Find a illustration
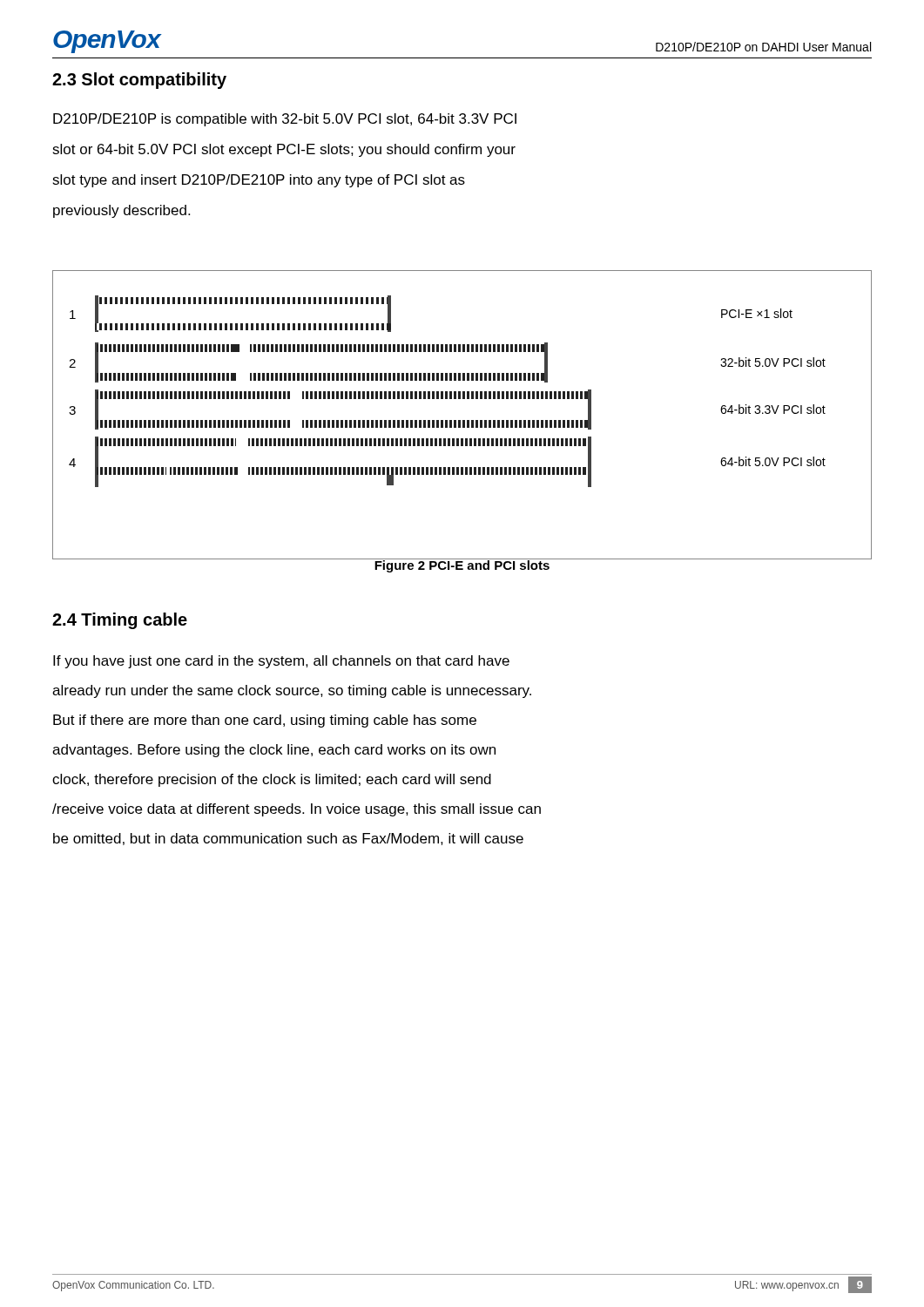The height and width of the screenshot is (1307, 924). [462, 415]
